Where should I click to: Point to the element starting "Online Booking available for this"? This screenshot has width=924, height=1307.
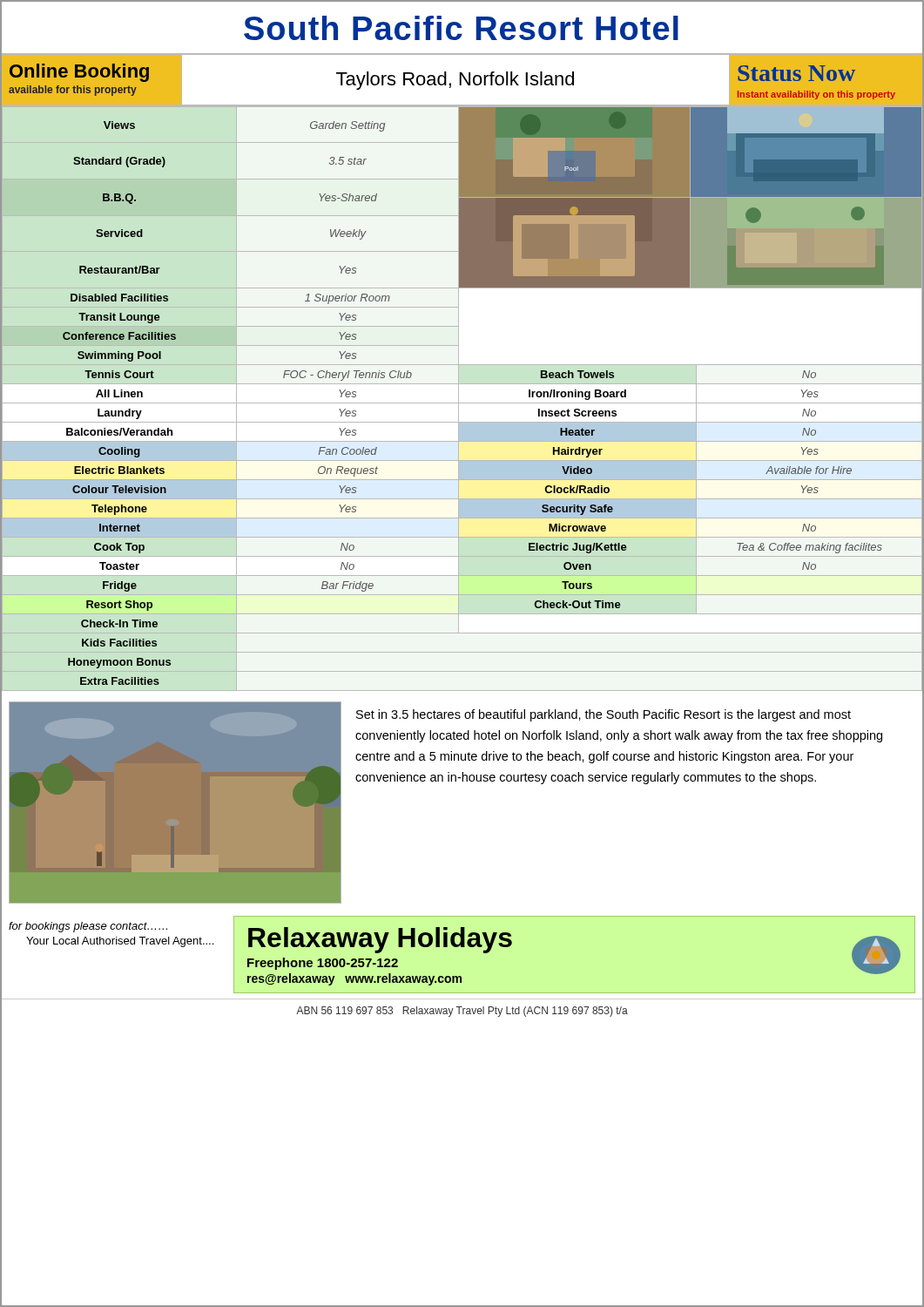91,78
